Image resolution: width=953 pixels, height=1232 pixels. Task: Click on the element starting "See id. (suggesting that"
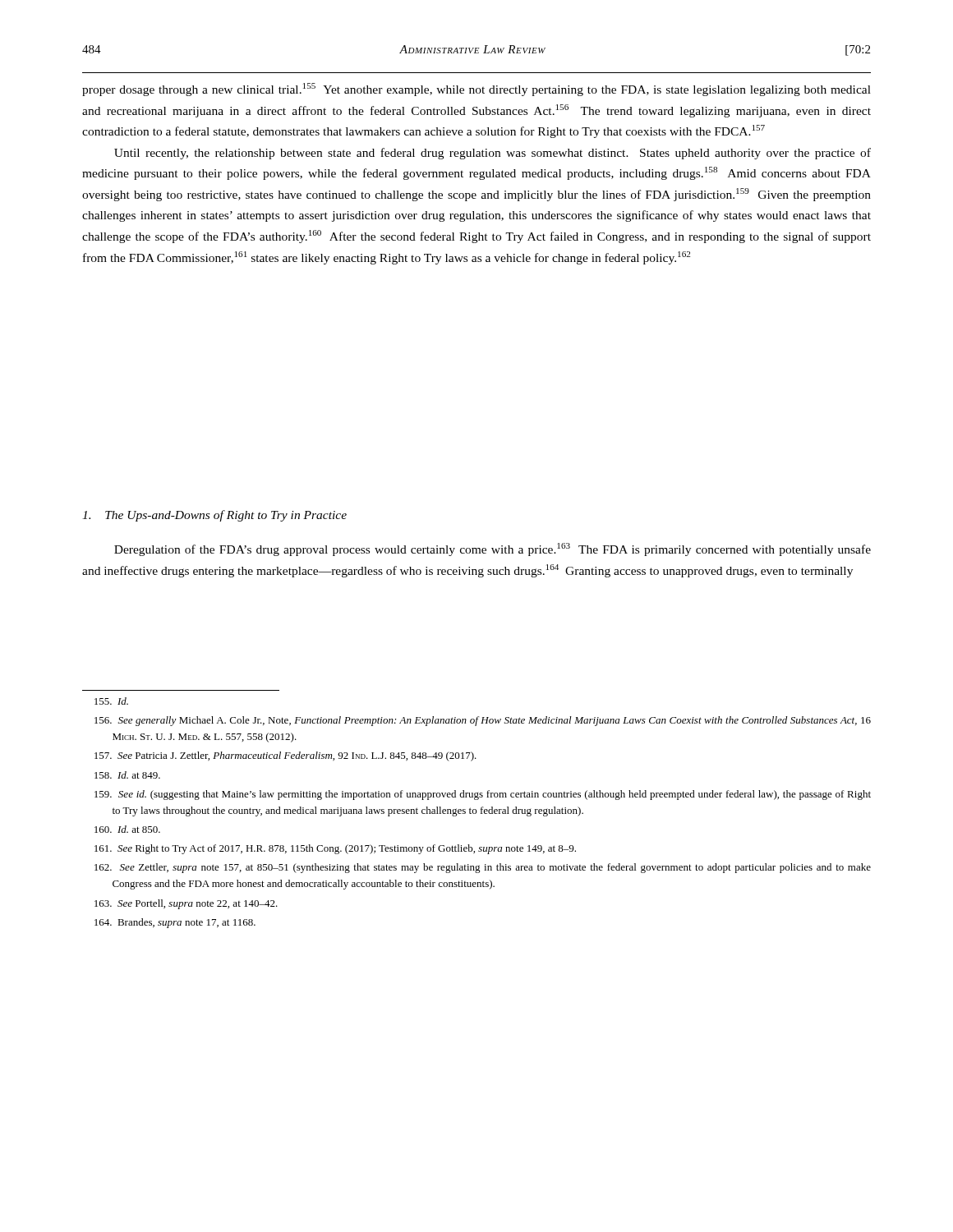[x=476, y=802]
